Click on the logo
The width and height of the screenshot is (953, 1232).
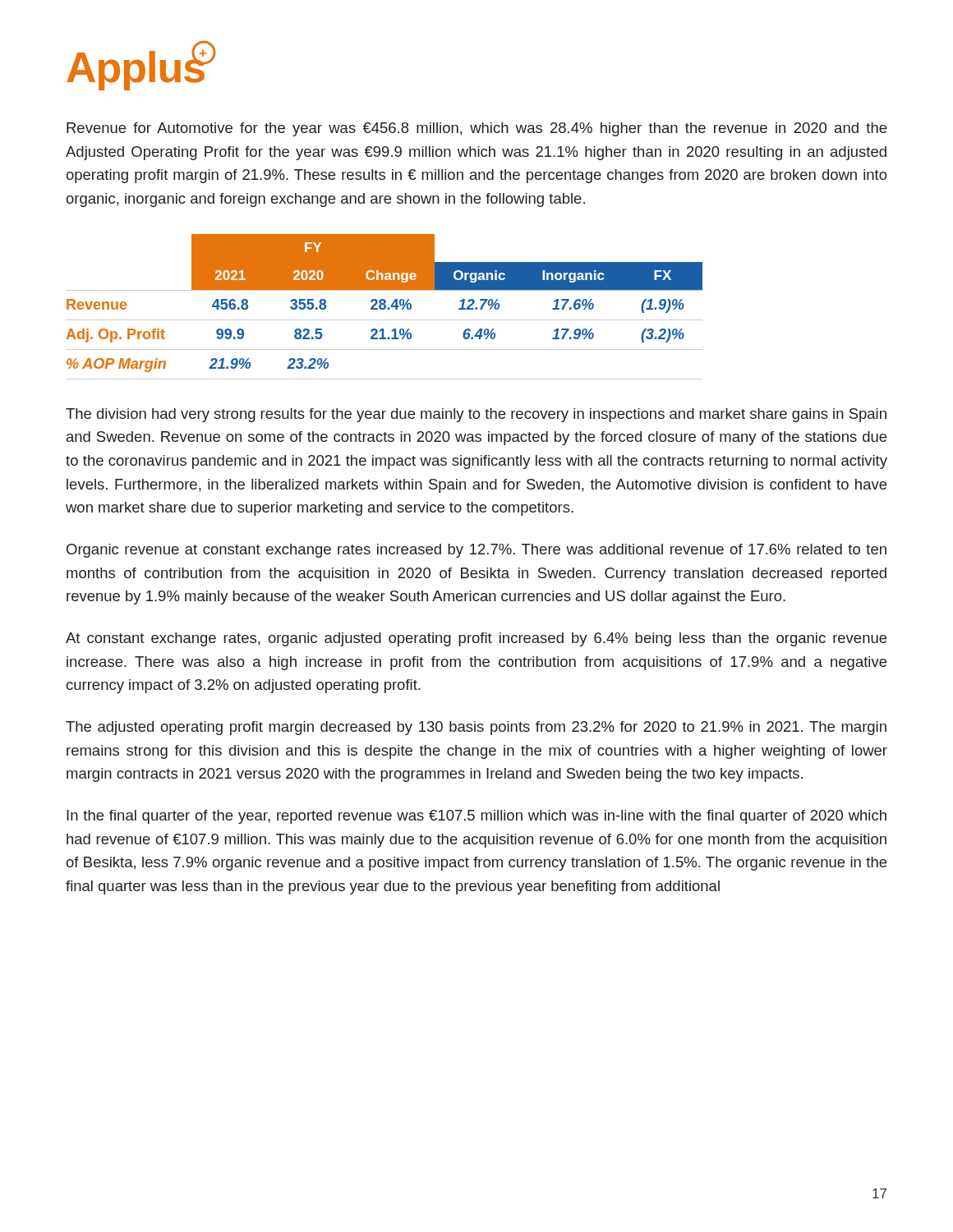(x=476, y=67)
